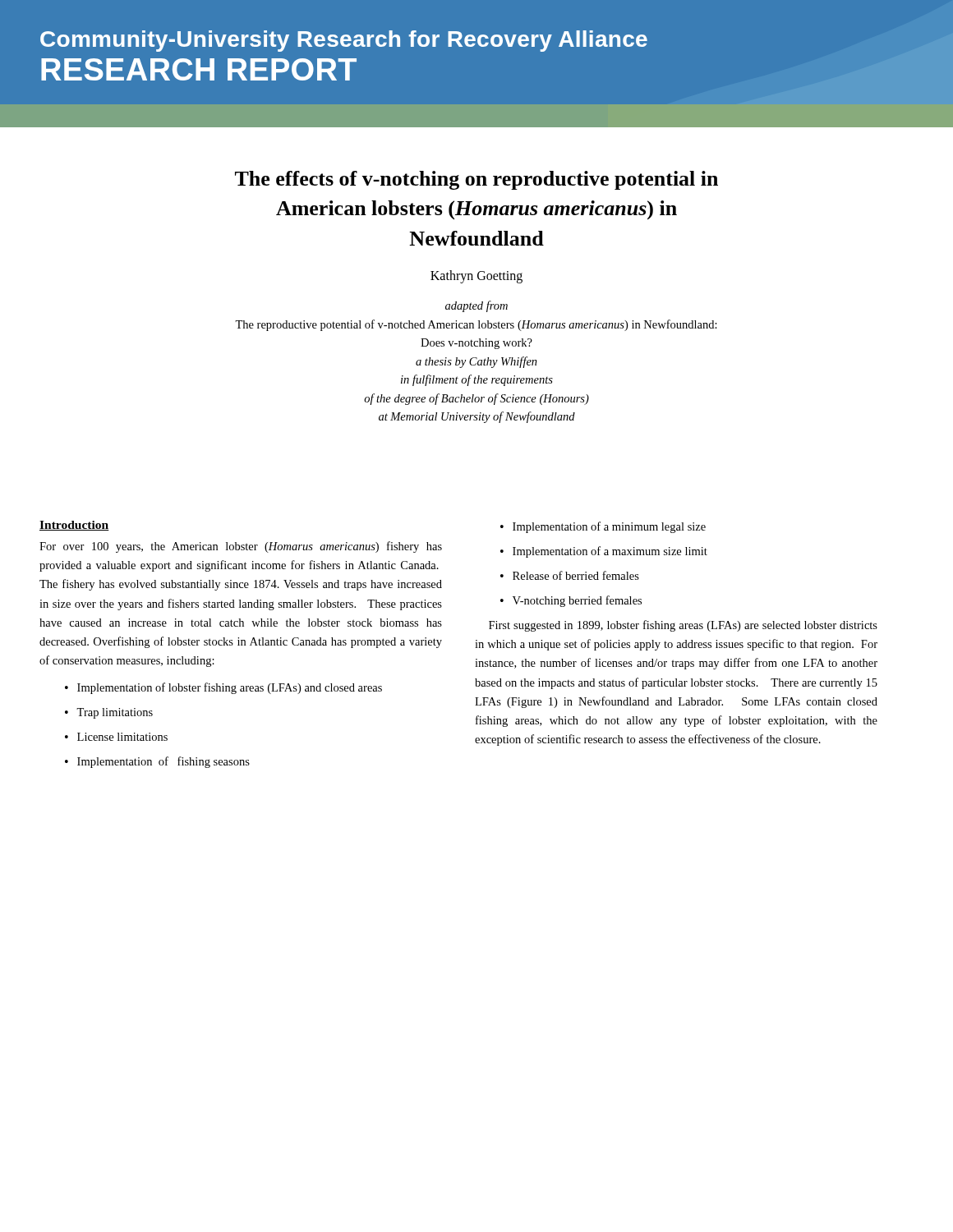The height and width of the screenshot is (1232, 953).
Task: Point to the region starting "• Implementation of fishing"
Action: (253, 762)
